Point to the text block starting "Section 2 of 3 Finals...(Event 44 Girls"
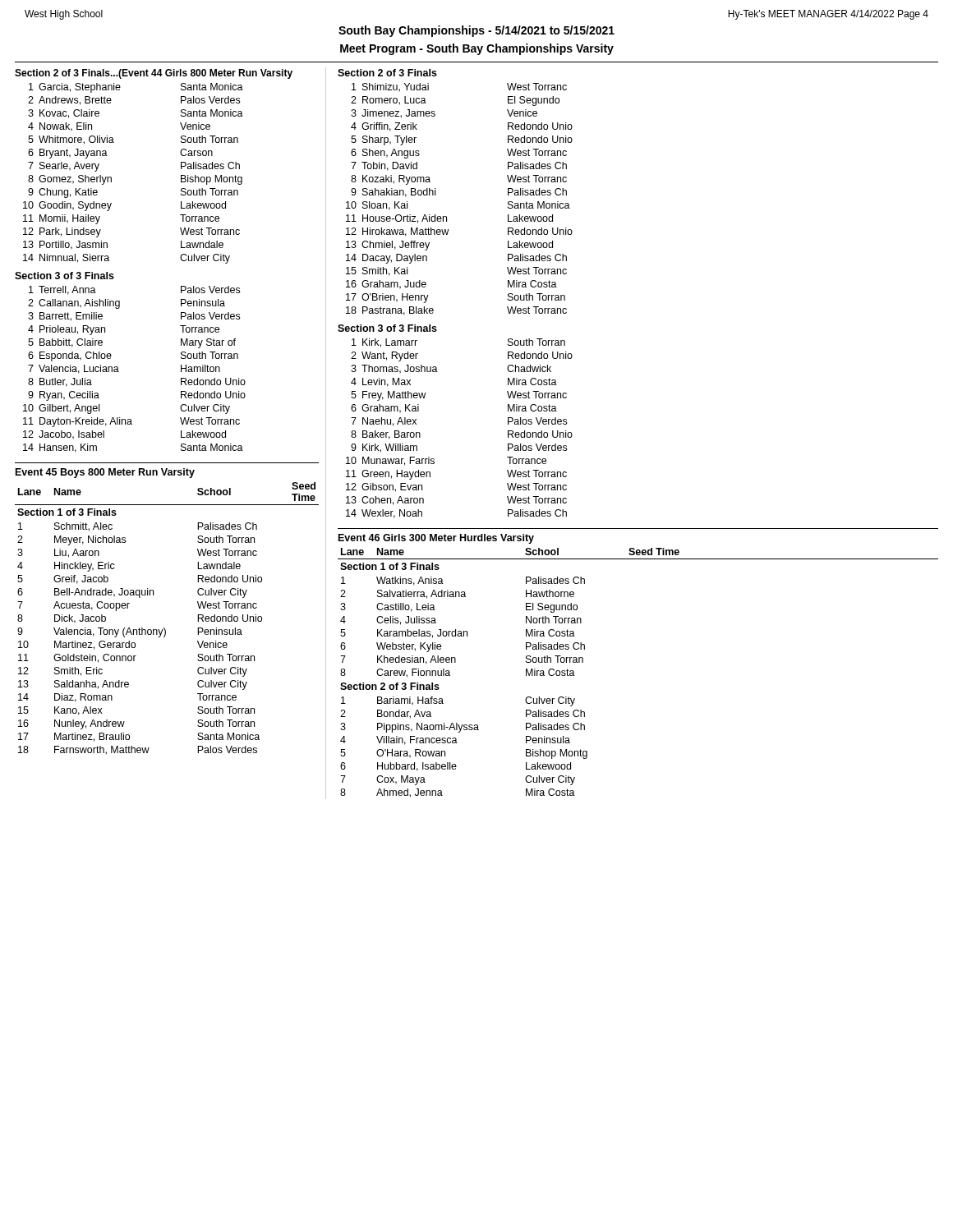The image size is (953, 1232). [x=154, y=73]
